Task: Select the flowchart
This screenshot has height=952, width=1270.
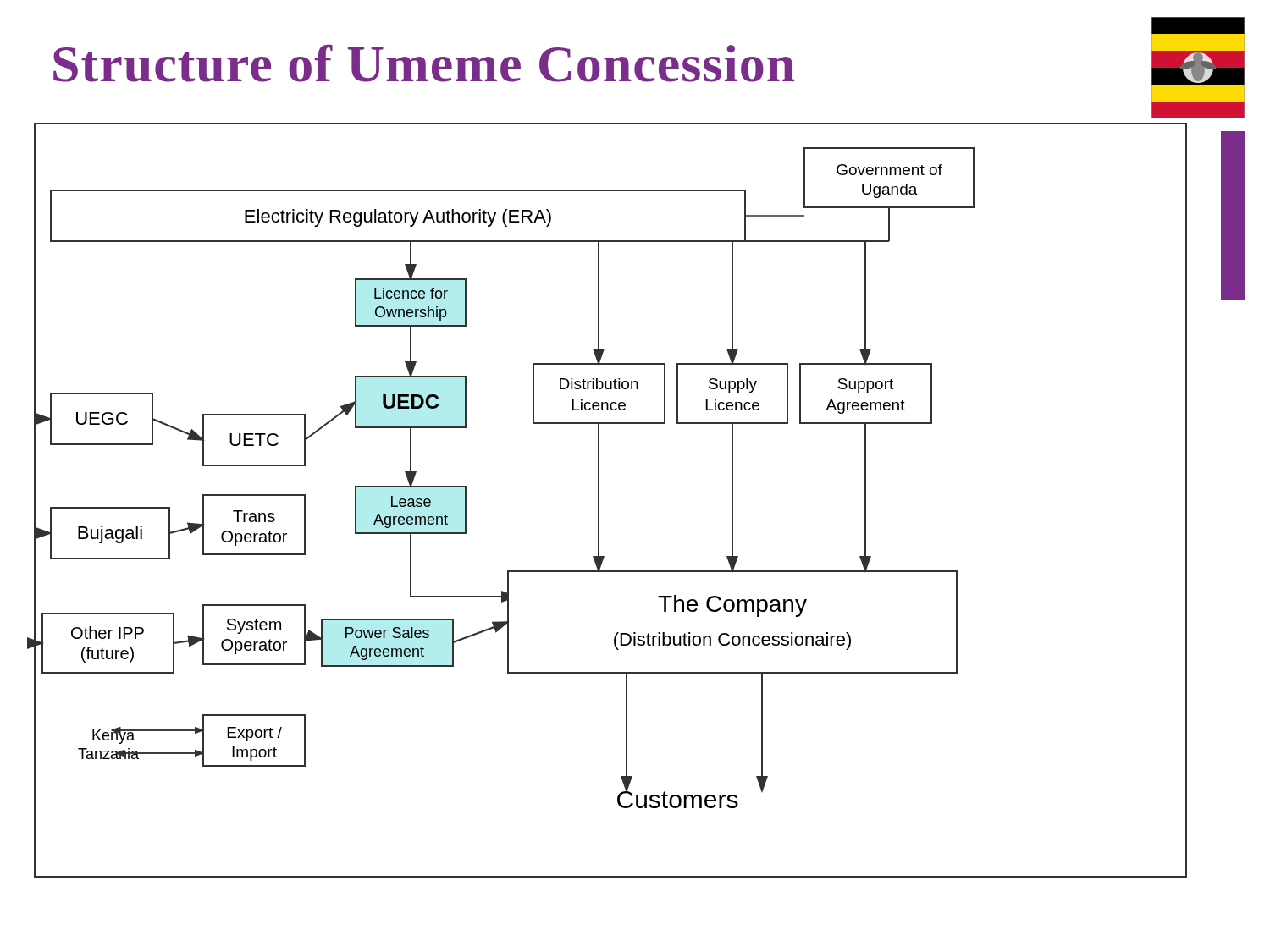Action: 618,512
